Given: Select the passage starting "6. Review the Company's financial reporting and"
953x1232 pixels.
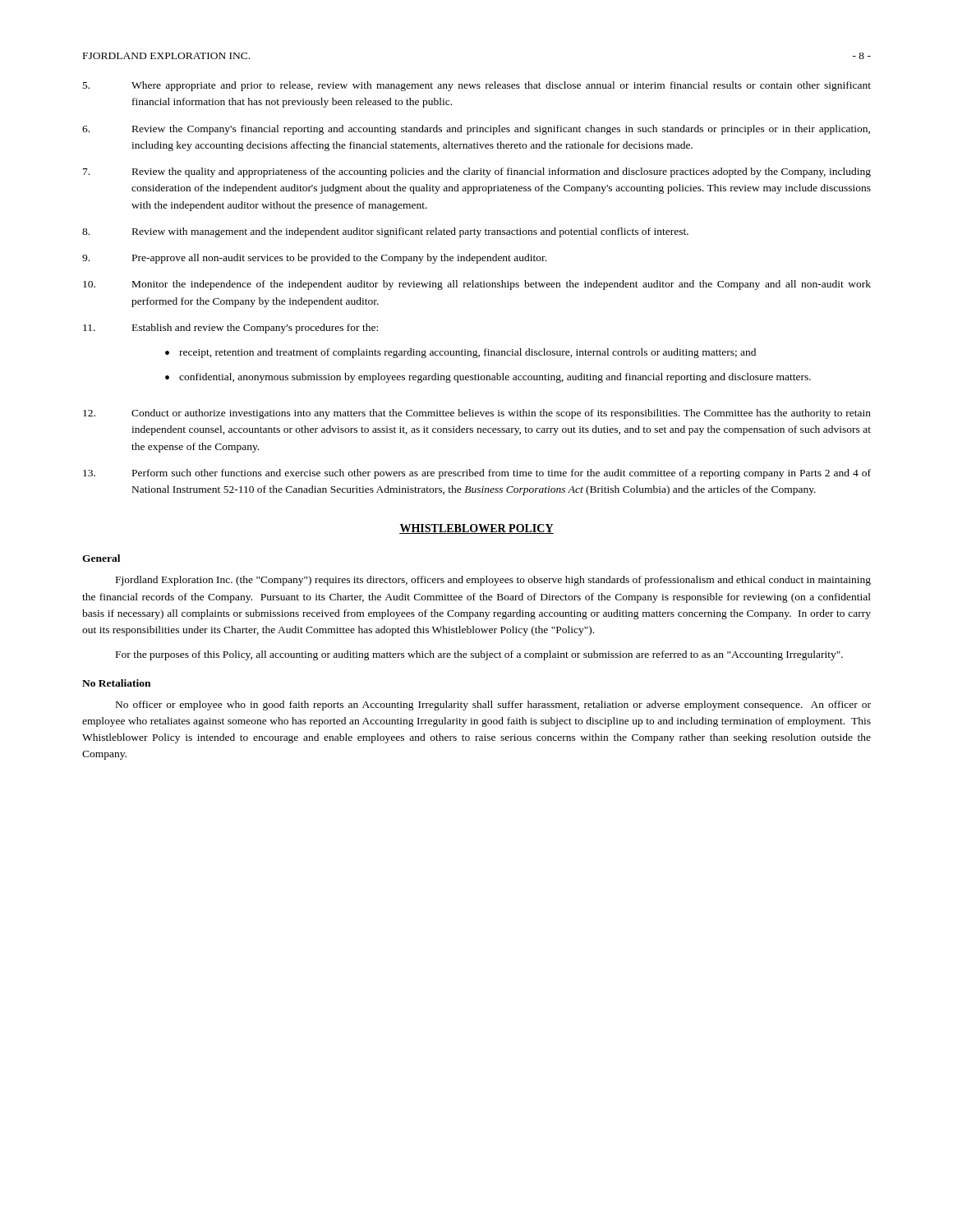Looking at the screenshot, I should click(476, 137).
